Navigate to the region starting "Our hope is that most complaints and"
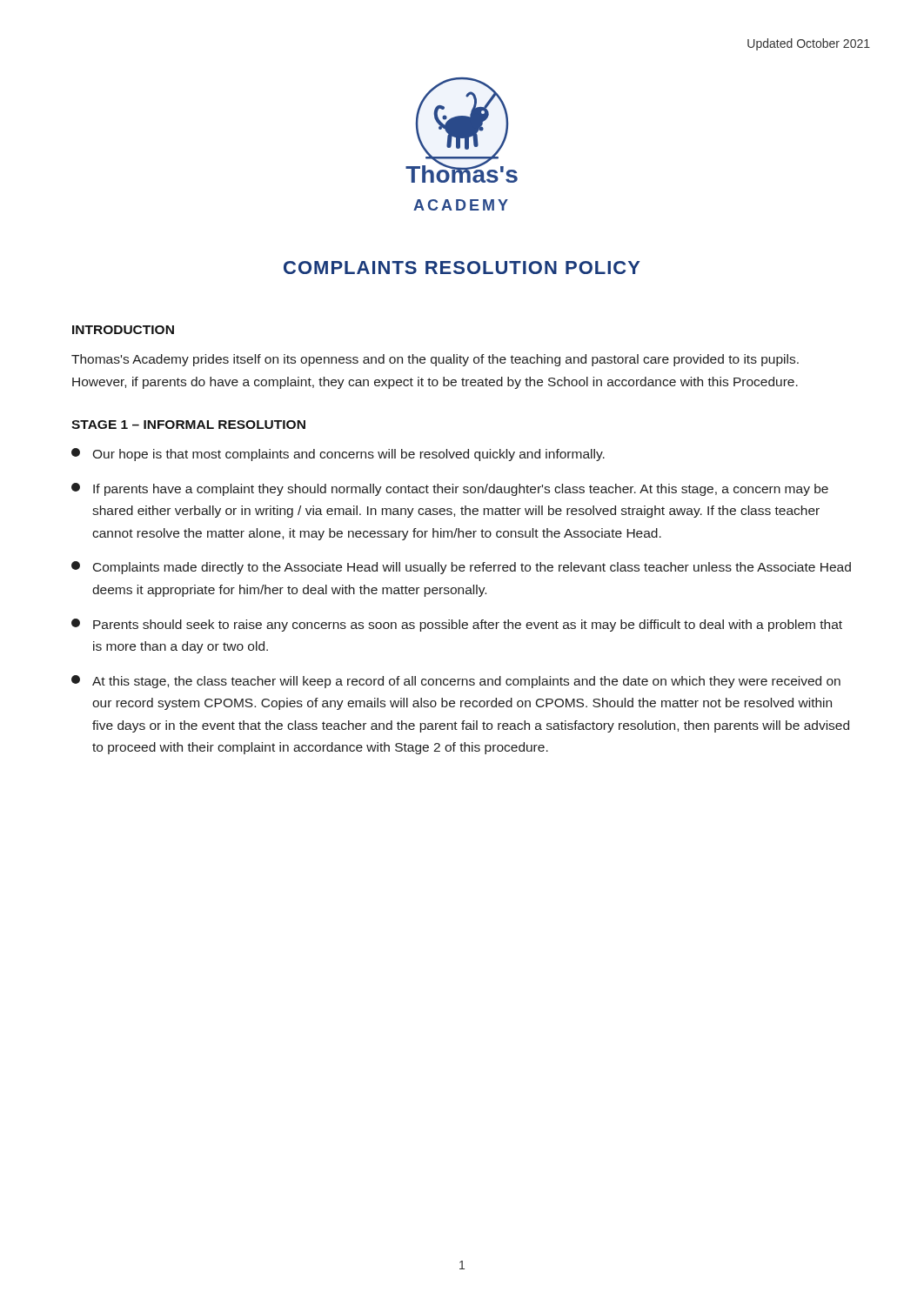 (462, 454)
